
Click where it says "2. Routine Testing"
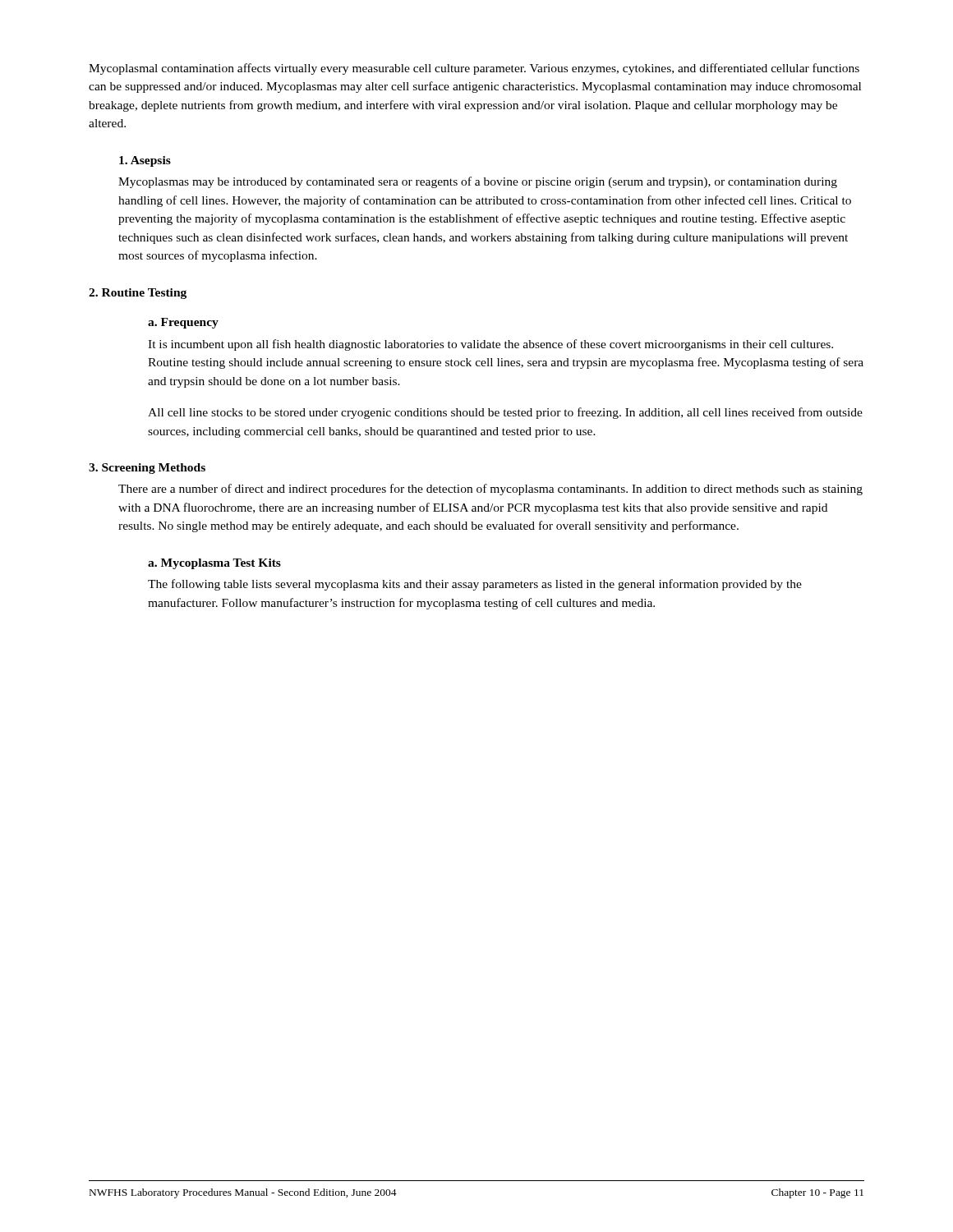click(x=138, y=292)
